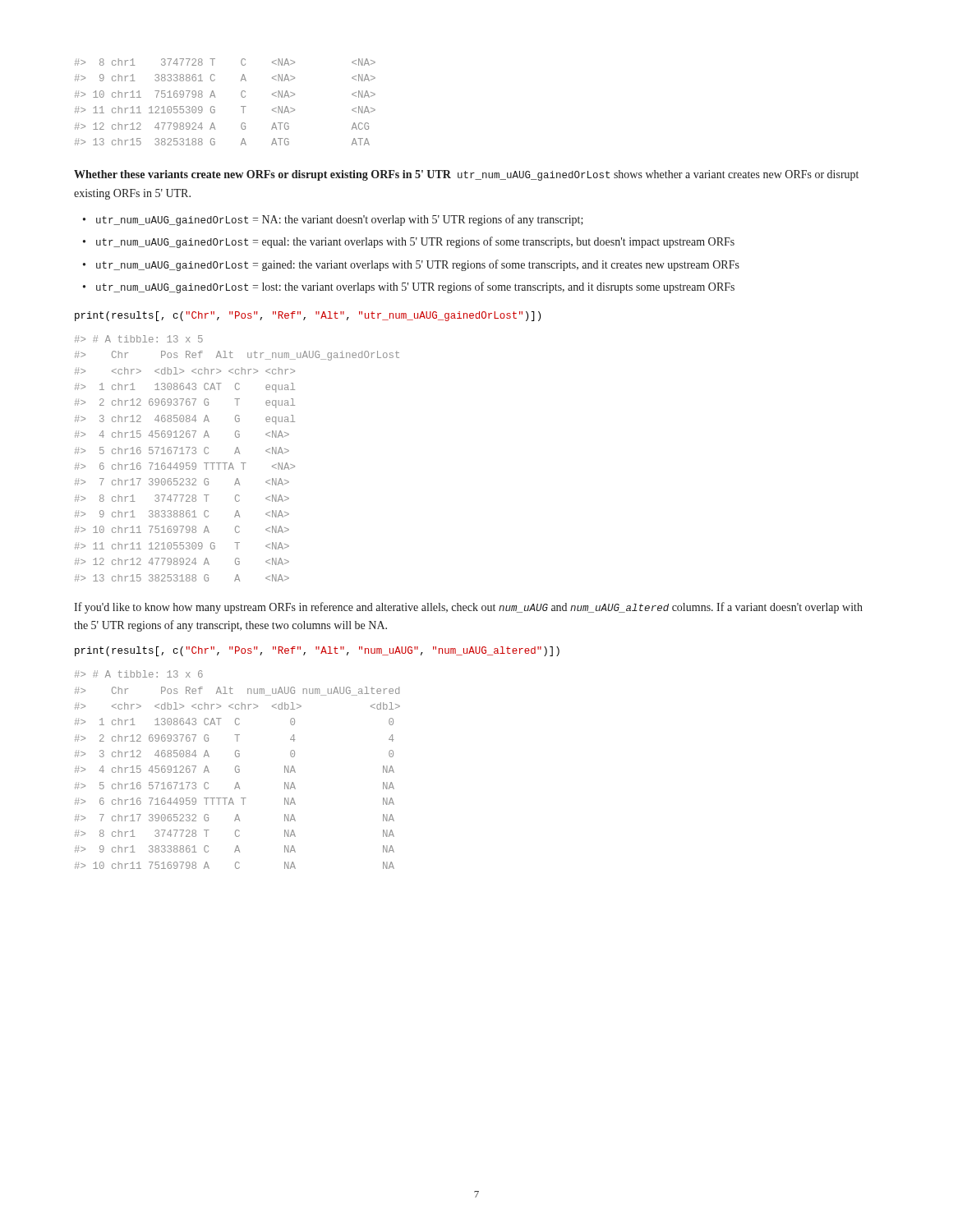The height and width of the screenshot is (1232, 953).
Task: Select the text block starting "> 8 chr1 3747728 T C #>"
Action: 114,60
